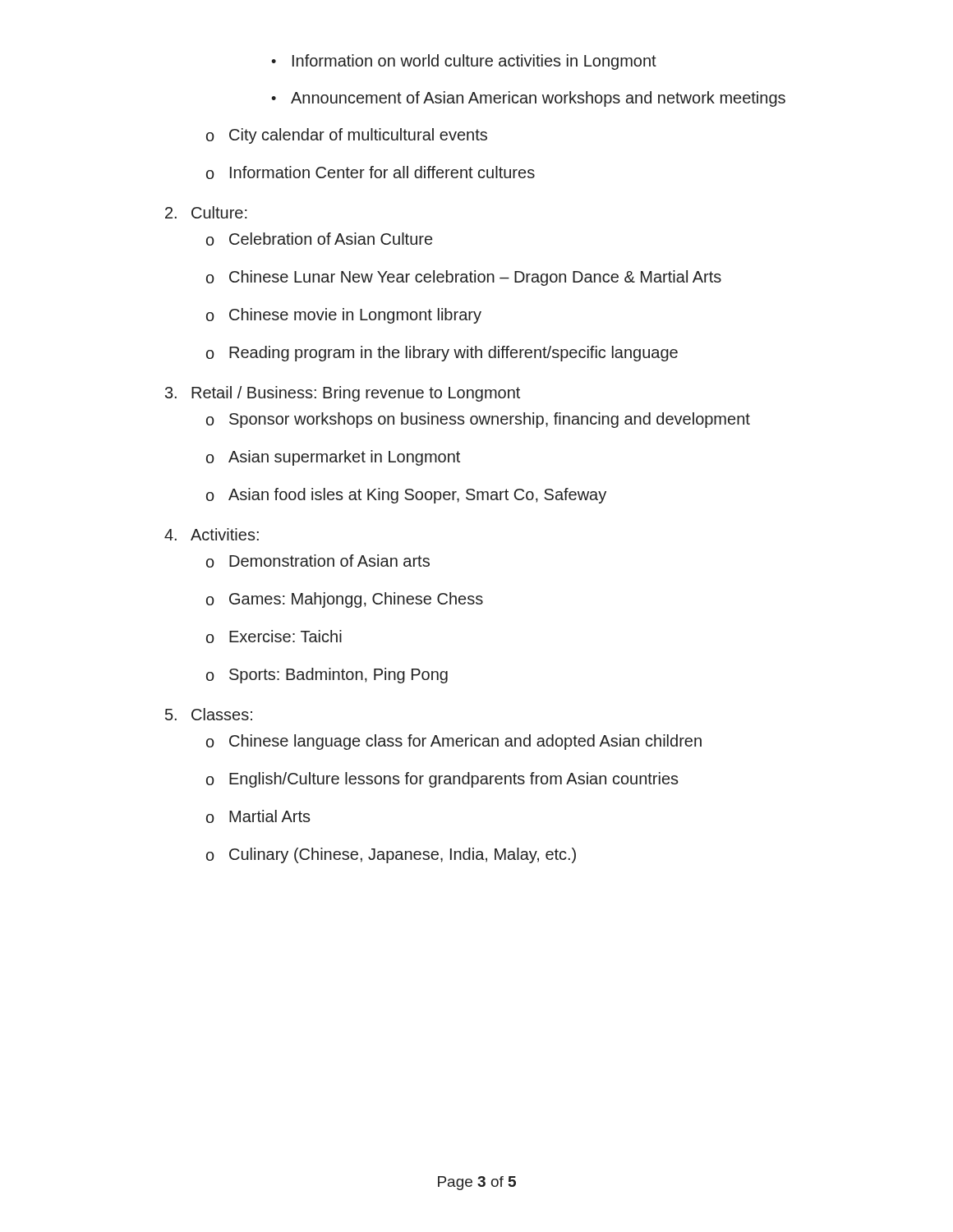Viewport: 953px width, 1232px height.
Task: Point to the passage starting "3. Retail /"
Action: tap(476, 393)
